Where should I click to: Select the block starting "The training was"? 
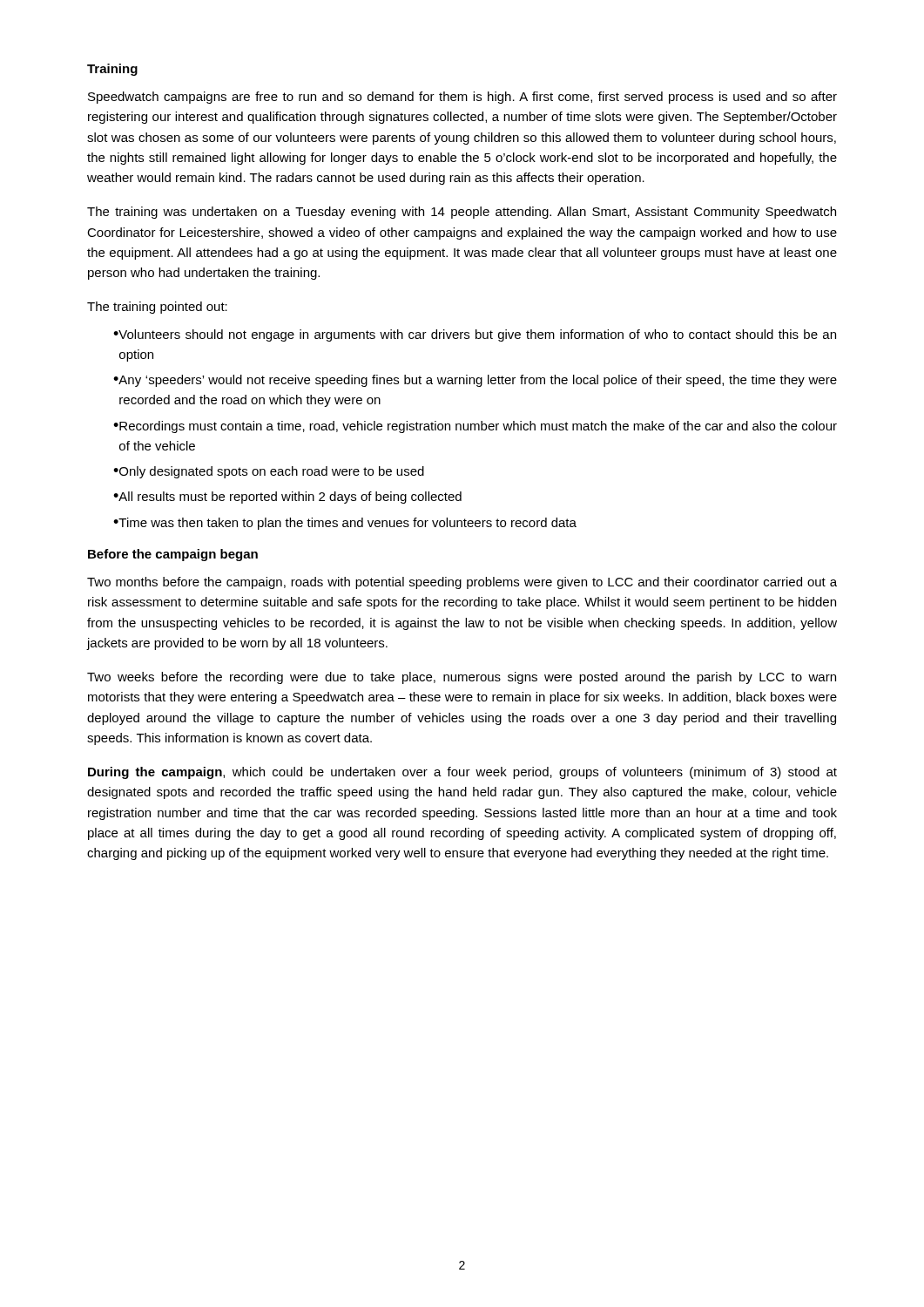tap(462, 242)
